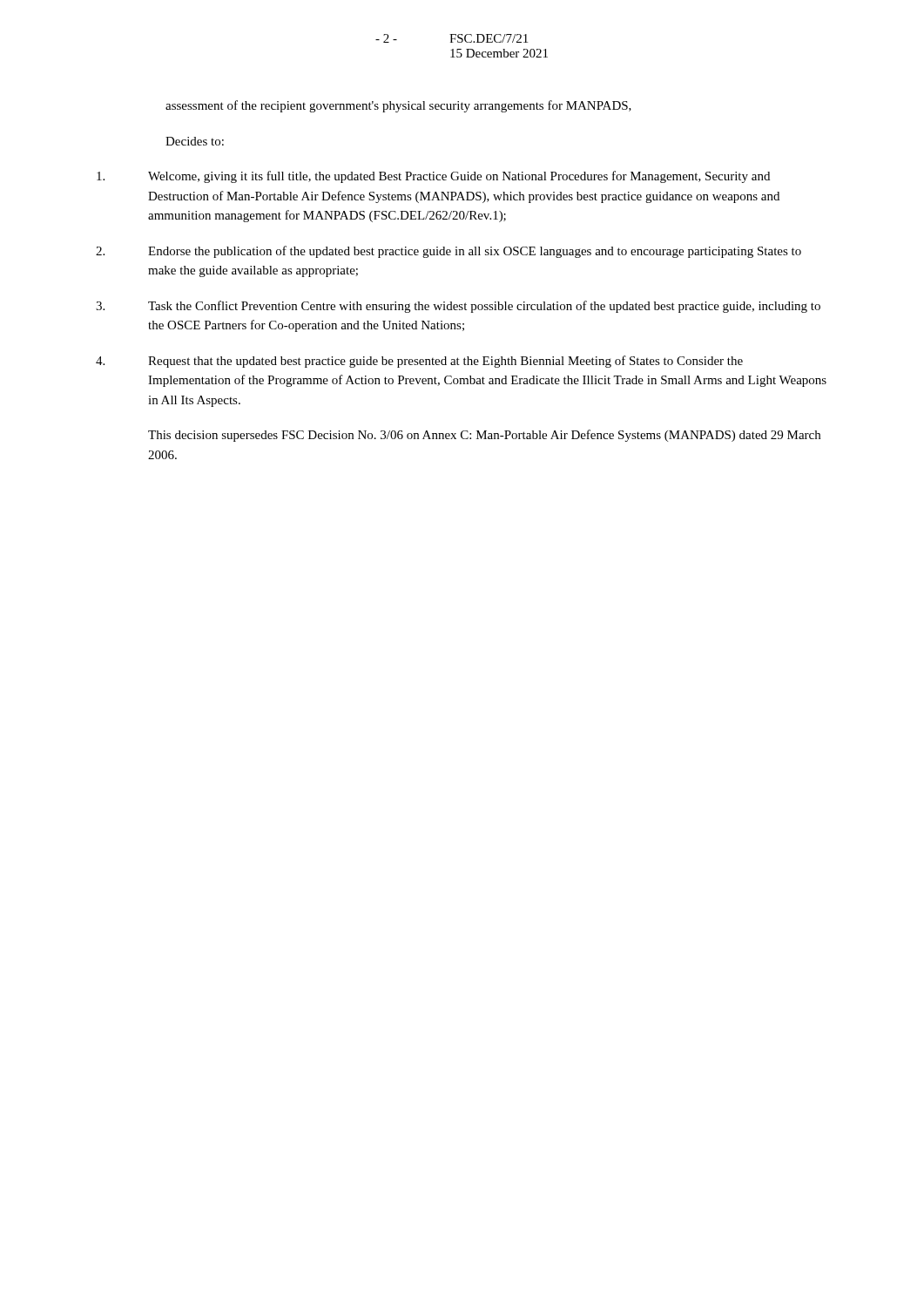
Task: Select the text block starting "assessment of the recipient government's physical security"
Action: point(399,105)
